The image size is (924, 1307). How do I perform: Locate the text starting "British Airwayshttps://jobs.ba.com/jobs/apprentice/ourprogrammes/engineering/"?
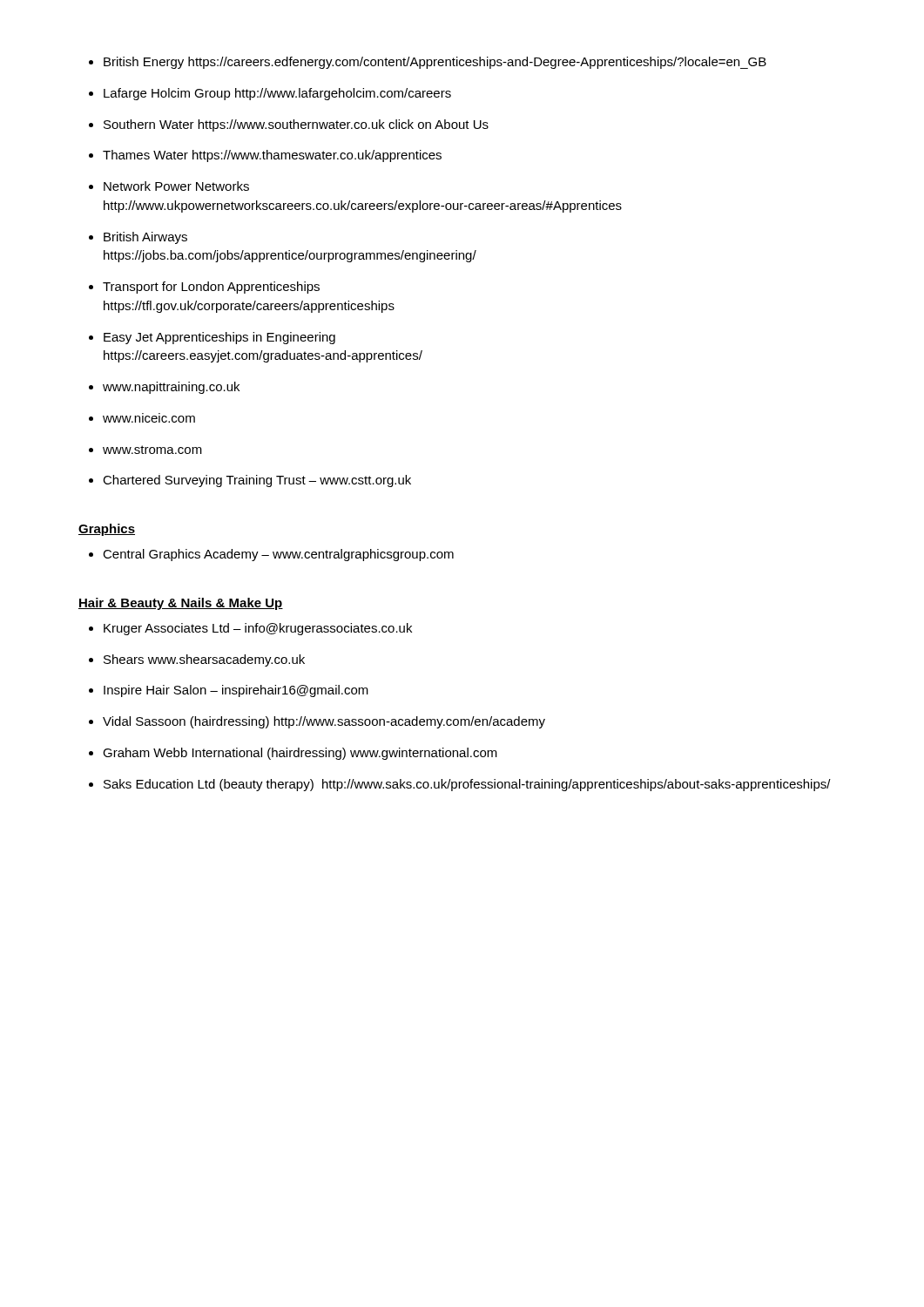tap(474, 246)
